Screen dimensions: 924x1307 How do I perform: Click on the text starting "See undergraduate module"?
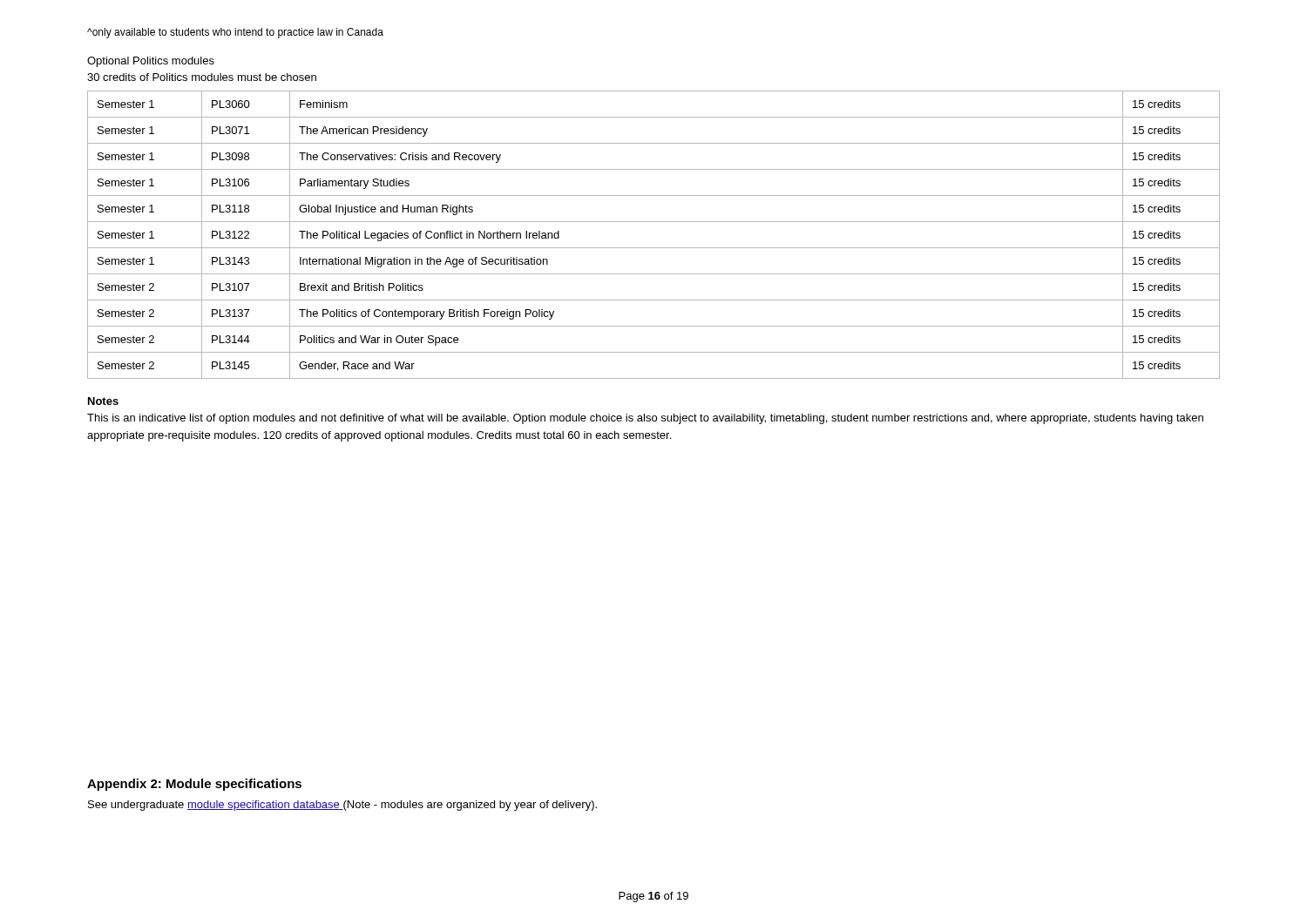coord(342,804)
